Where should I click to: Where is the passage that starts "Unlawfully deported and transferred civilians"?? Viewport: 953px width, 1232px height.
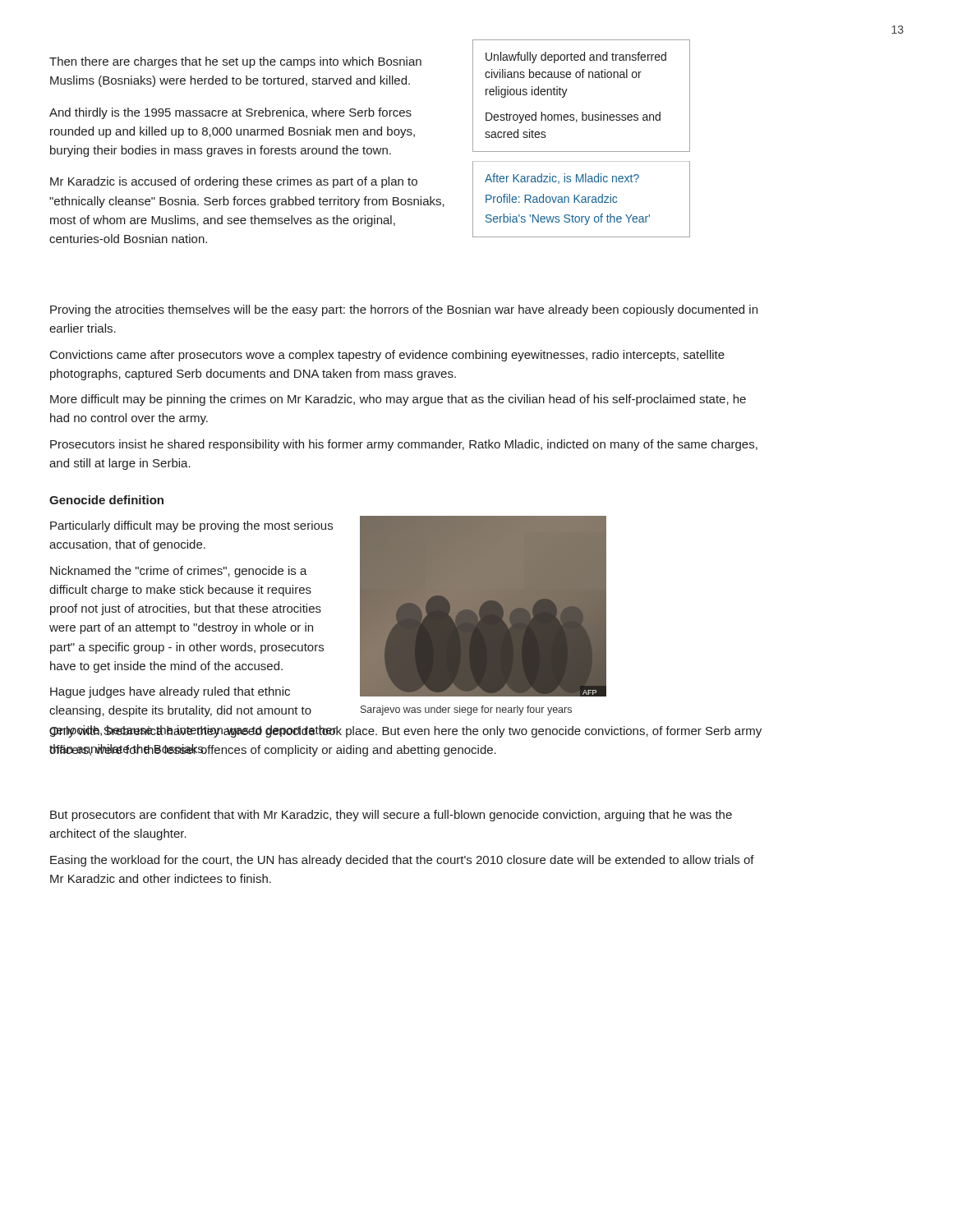click(576, 57)
